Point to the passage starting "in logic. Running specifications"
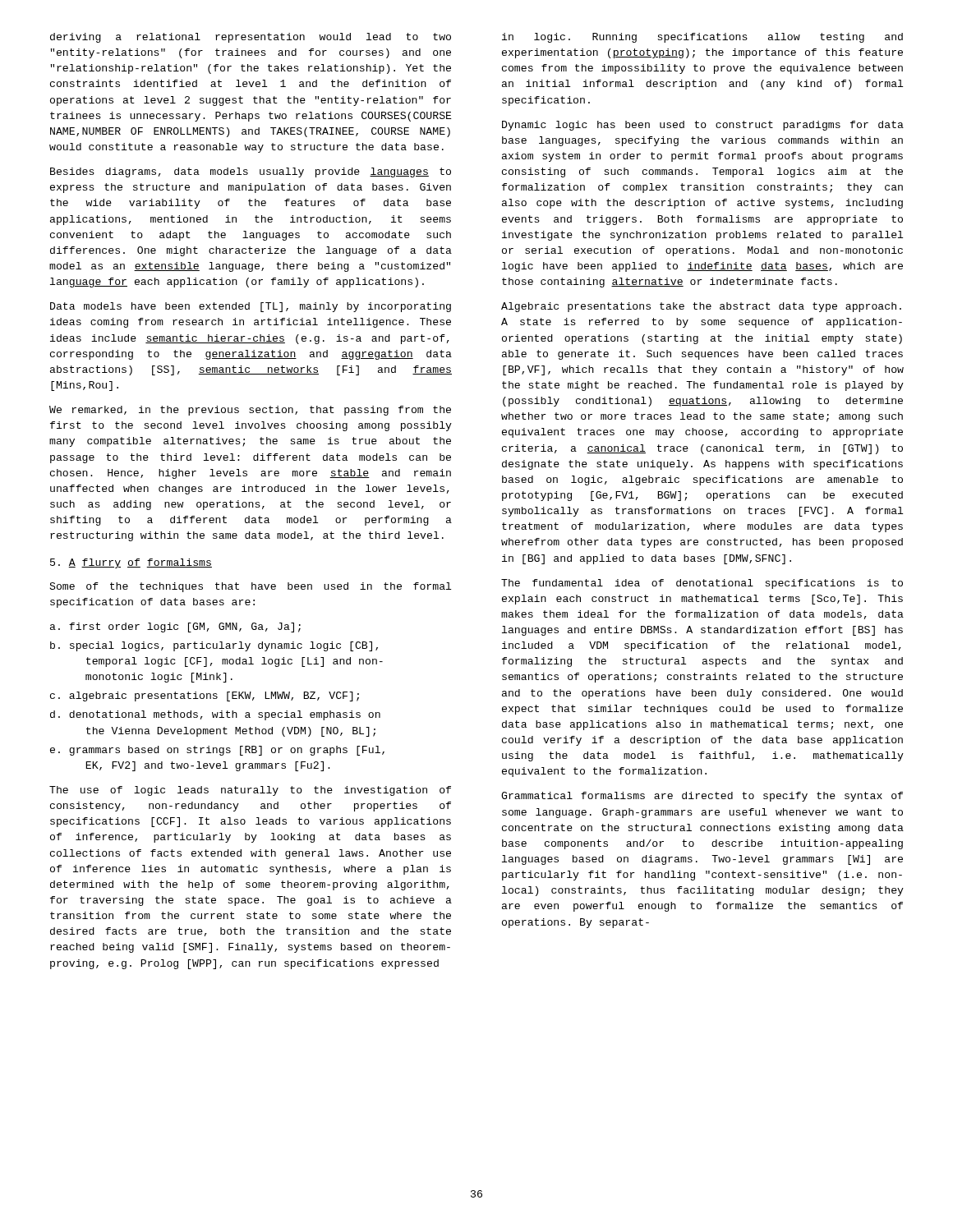Screen dimensions: 1232x953 click(x=702, y=69)
